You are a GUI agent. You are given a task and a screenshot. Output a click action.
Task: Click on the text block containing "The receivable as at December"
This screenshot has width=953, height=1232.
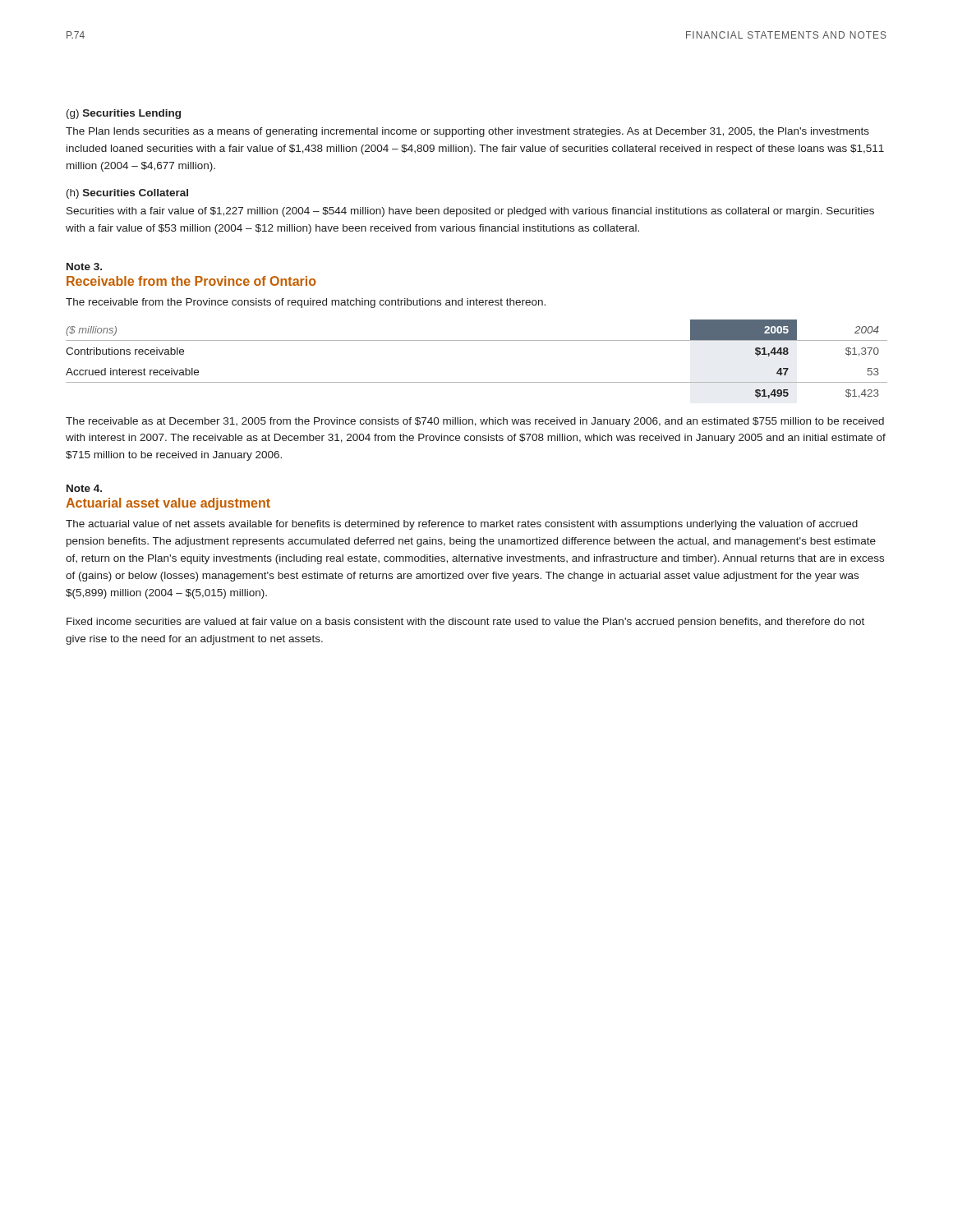(476, 438)
